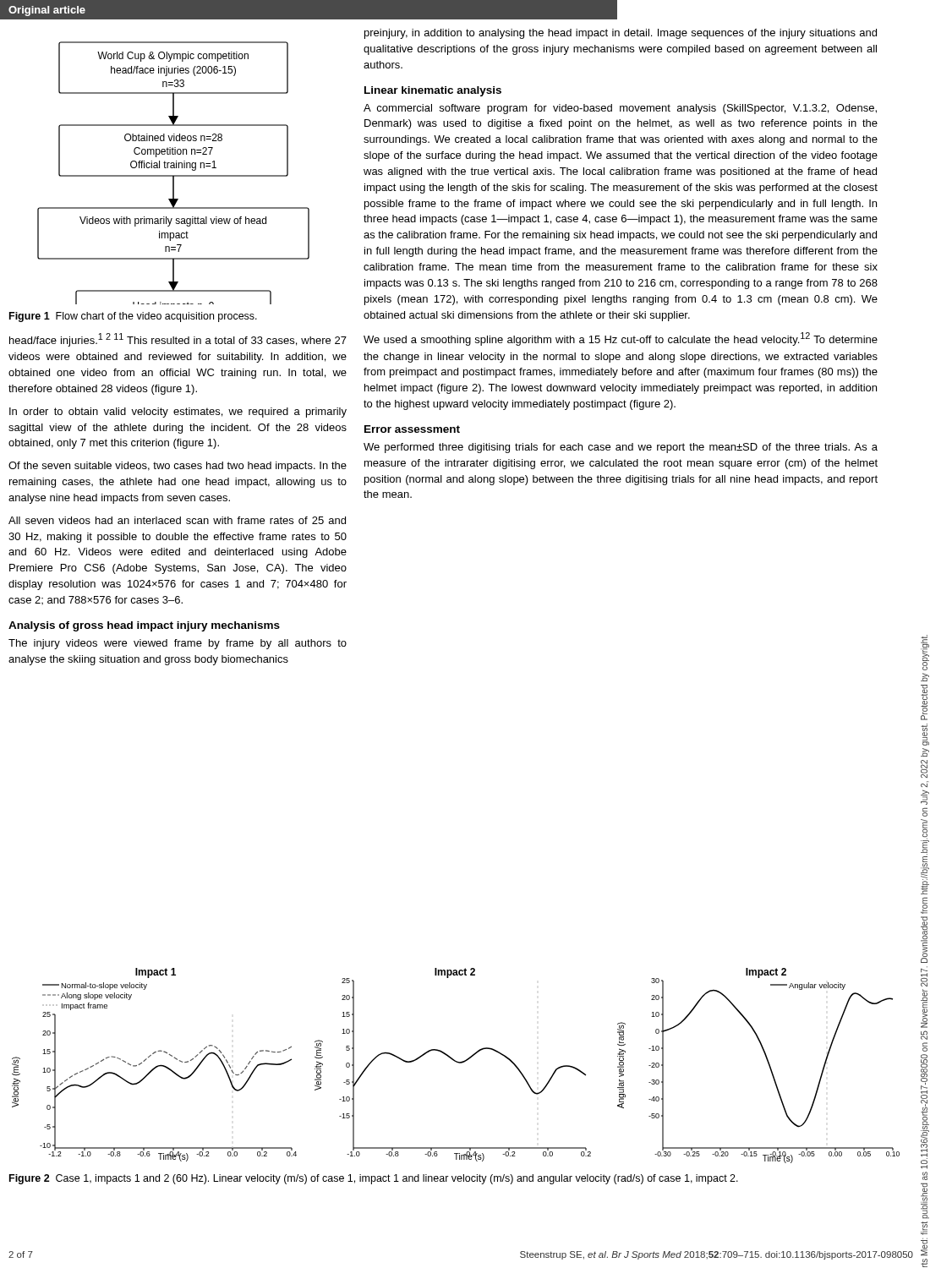Click on the text block that says "We performed three digitising trials"

point(621,471)
